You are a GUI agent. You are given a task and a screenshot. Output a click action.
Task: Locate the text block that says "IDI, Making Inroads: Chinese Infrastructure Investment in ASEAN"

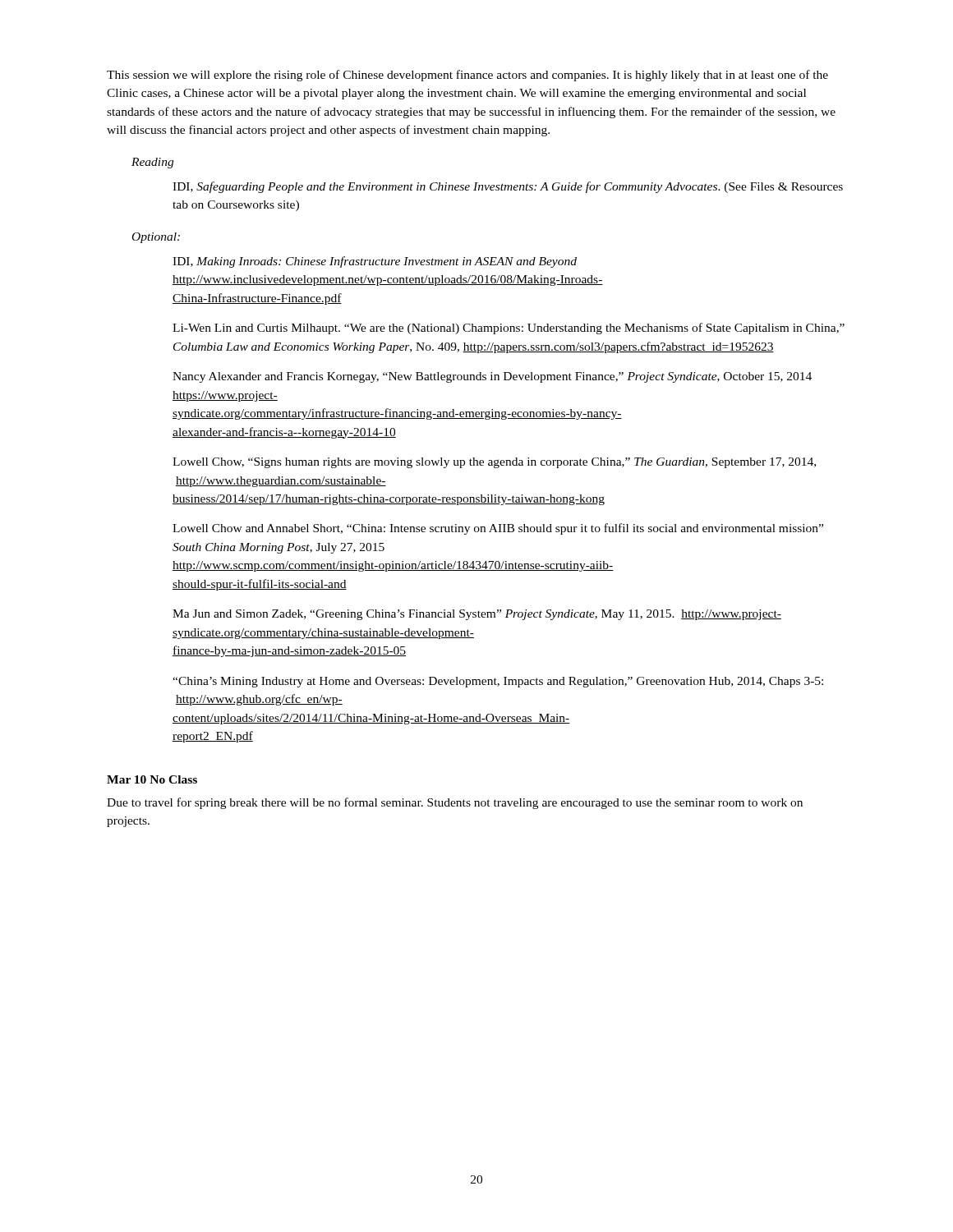pos(387,279)
